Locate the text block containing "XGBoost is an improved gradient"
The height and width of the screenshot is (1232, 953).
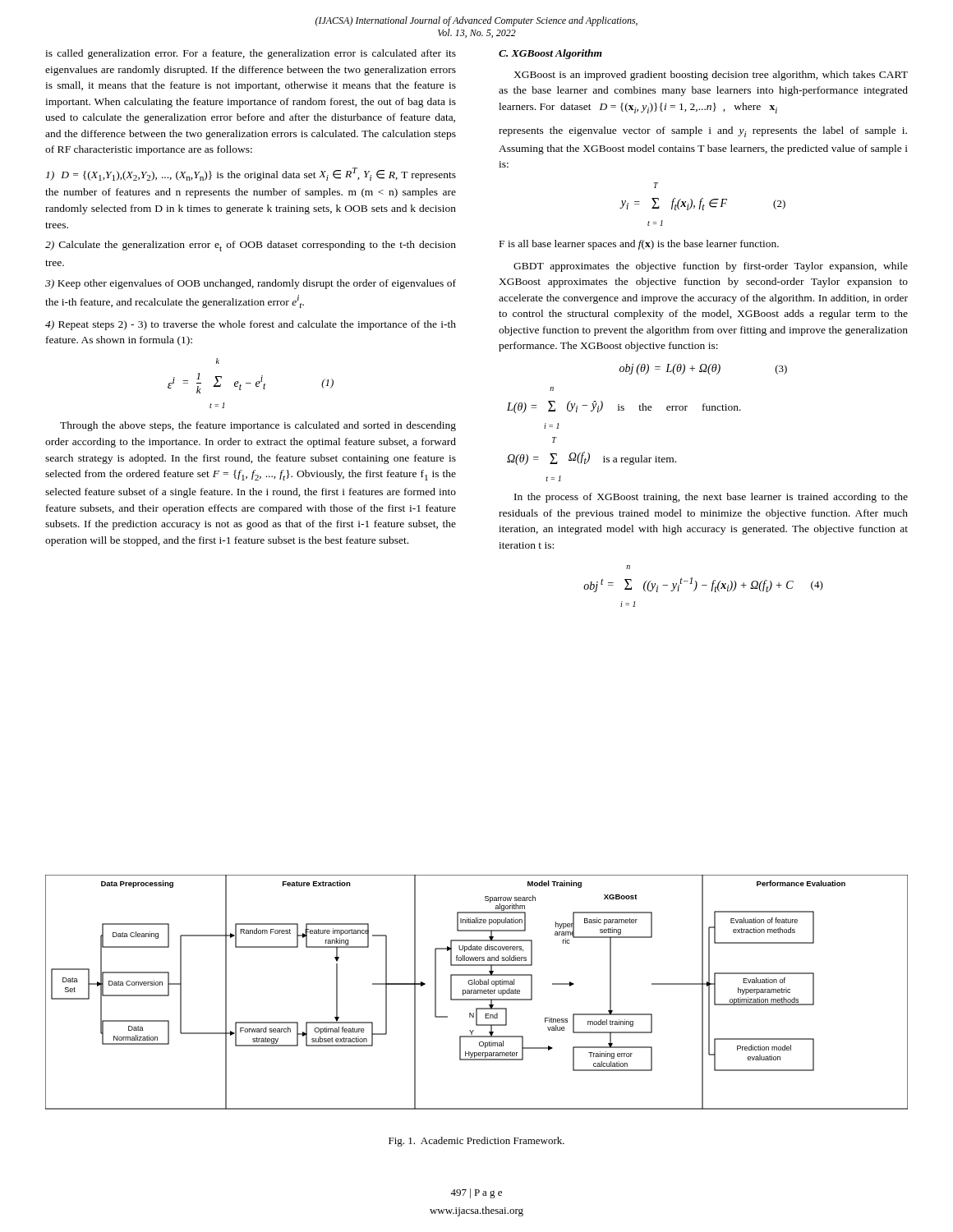point(703,119)
